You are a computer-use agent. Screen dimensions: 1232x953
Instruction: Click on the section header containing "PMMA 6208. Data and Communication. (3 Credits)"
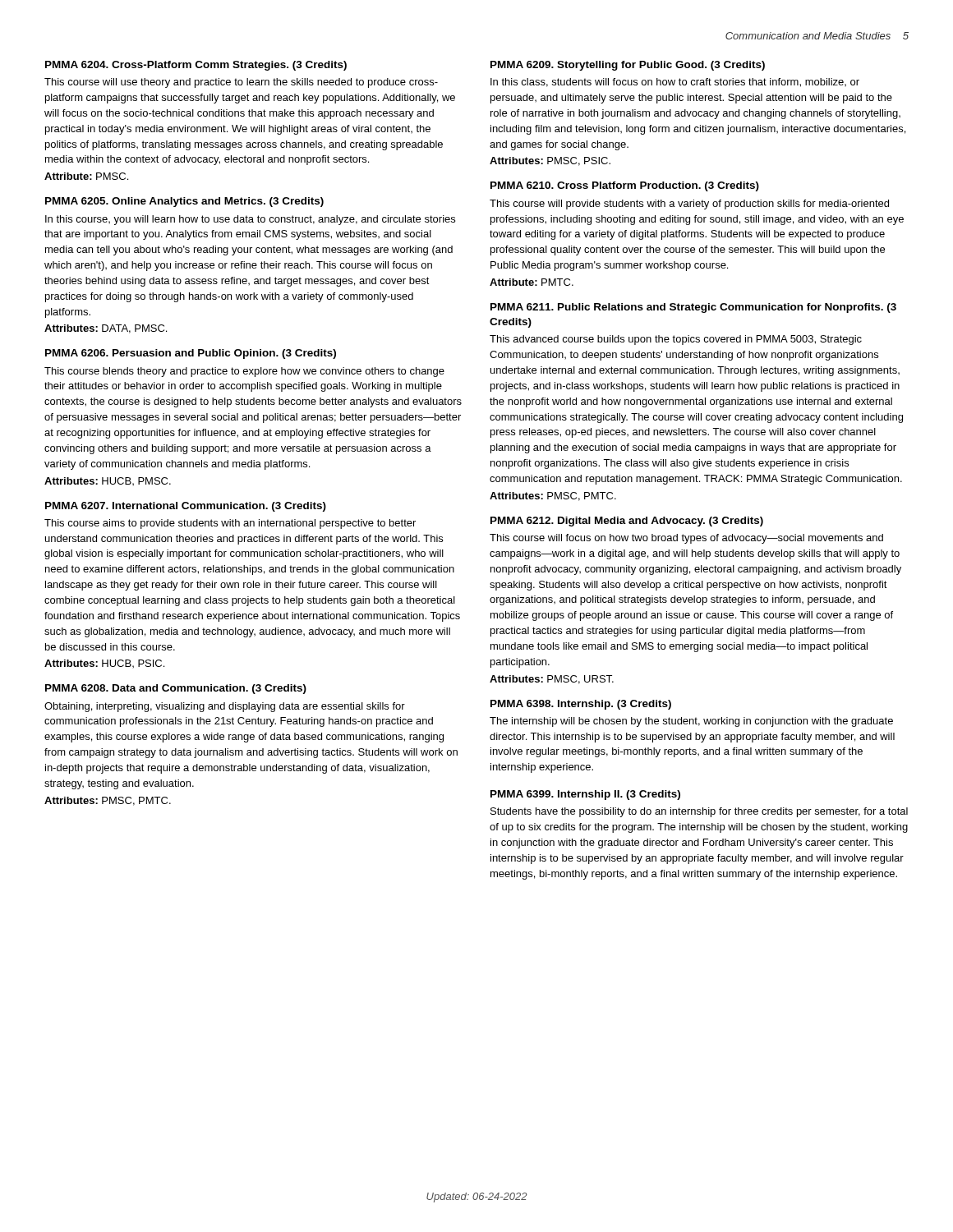pos(254,744)
